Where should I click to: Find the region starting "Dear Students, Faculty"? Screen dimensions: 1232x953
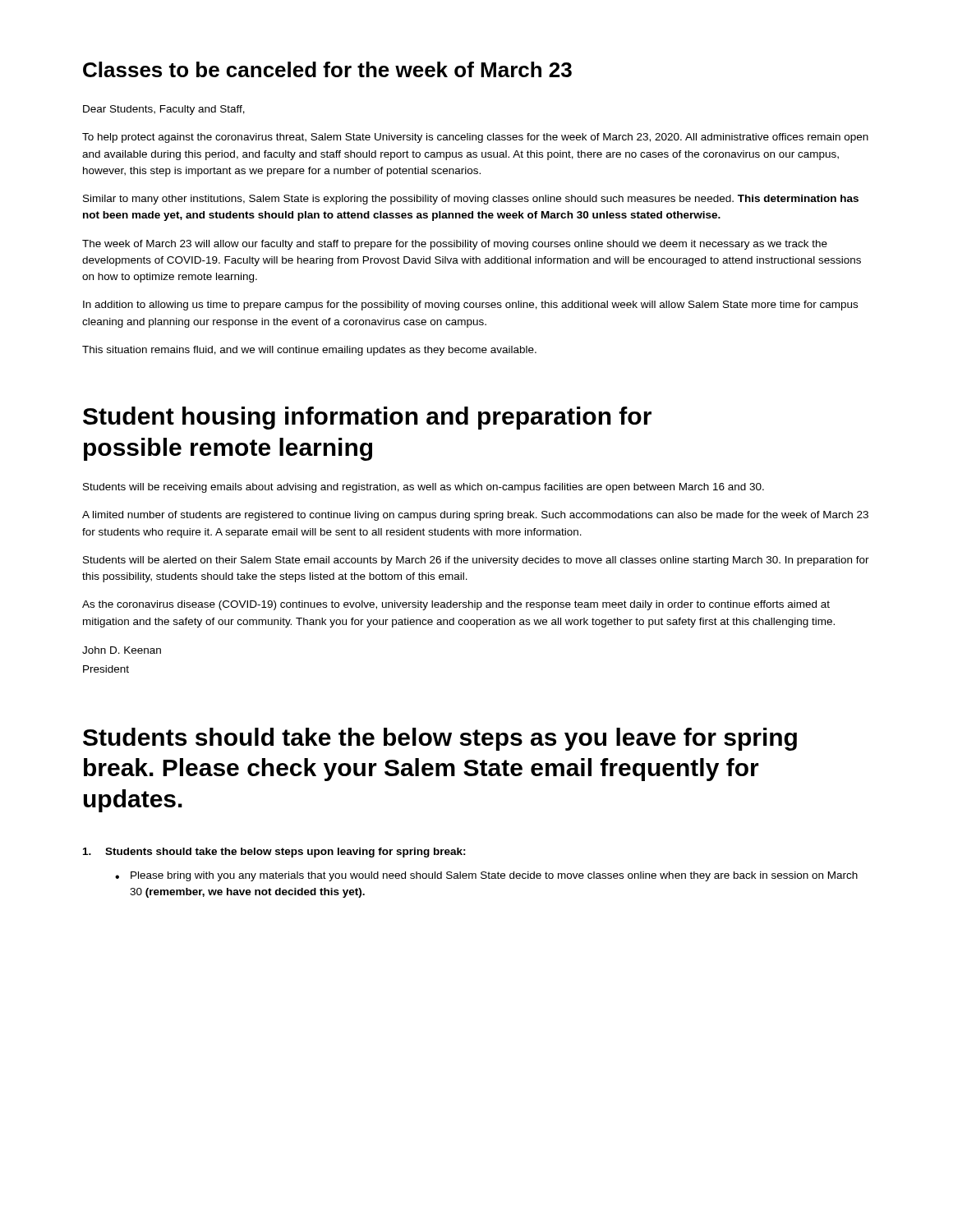[164, 109]
